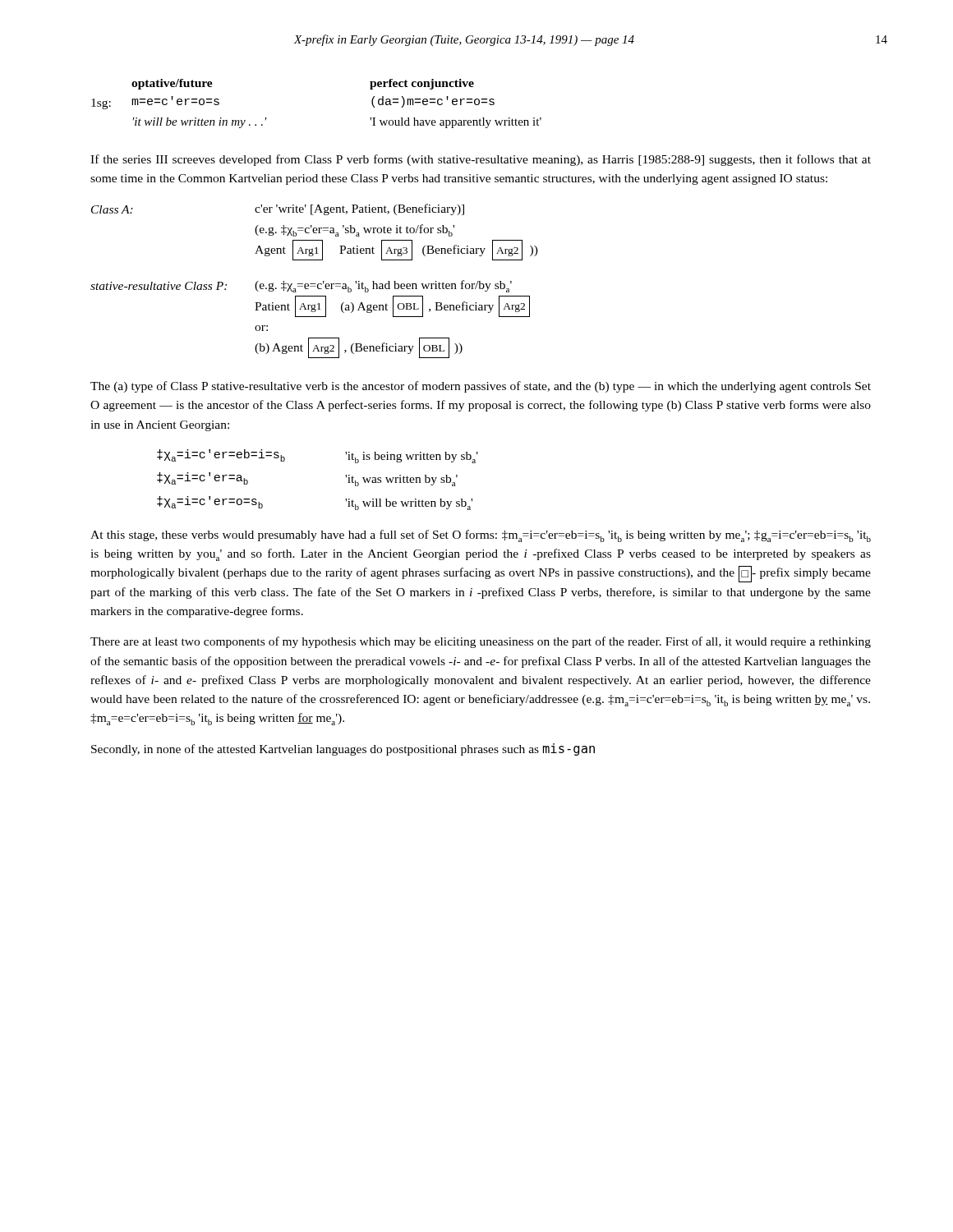This screenshot has height=1232, width=953.
Task: Locate the passage starting "At this stage, these verbs would presumably have"
Action: [481, 573]
